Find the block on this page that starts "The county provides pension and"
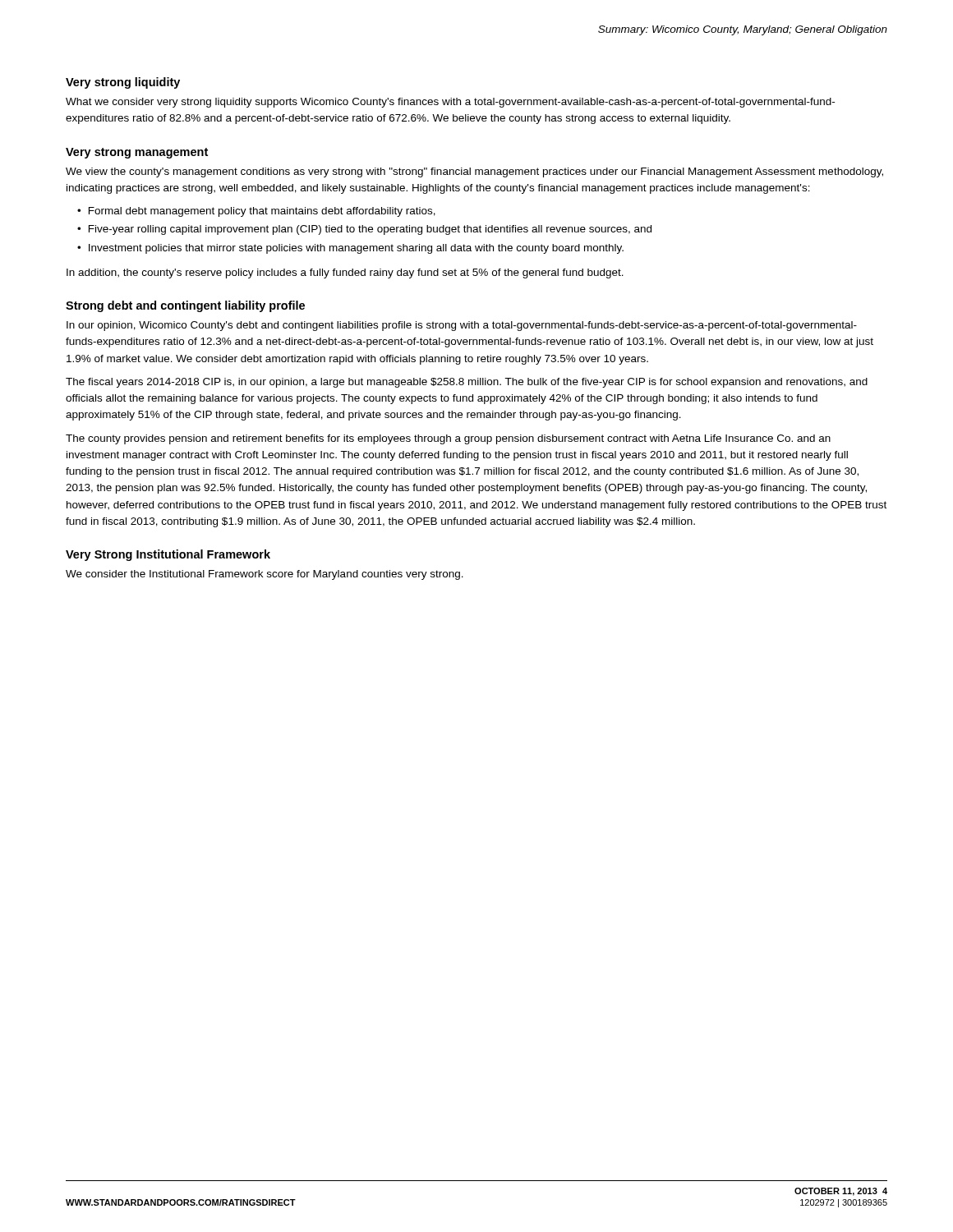 476,479
